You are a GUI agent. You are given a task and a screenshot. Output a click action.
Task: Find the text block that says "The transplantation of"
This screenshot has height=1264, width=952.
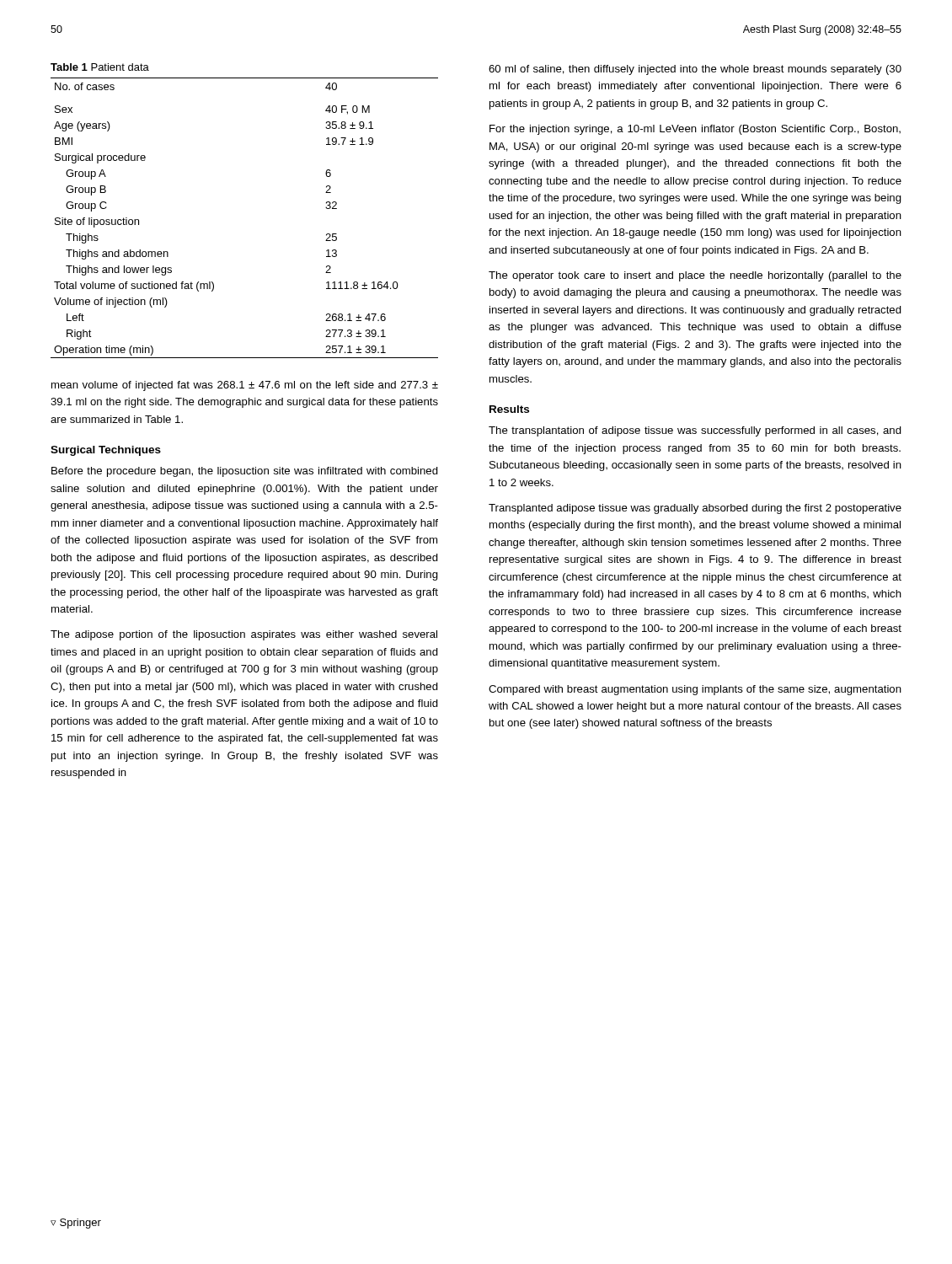(x=695, y=456)
